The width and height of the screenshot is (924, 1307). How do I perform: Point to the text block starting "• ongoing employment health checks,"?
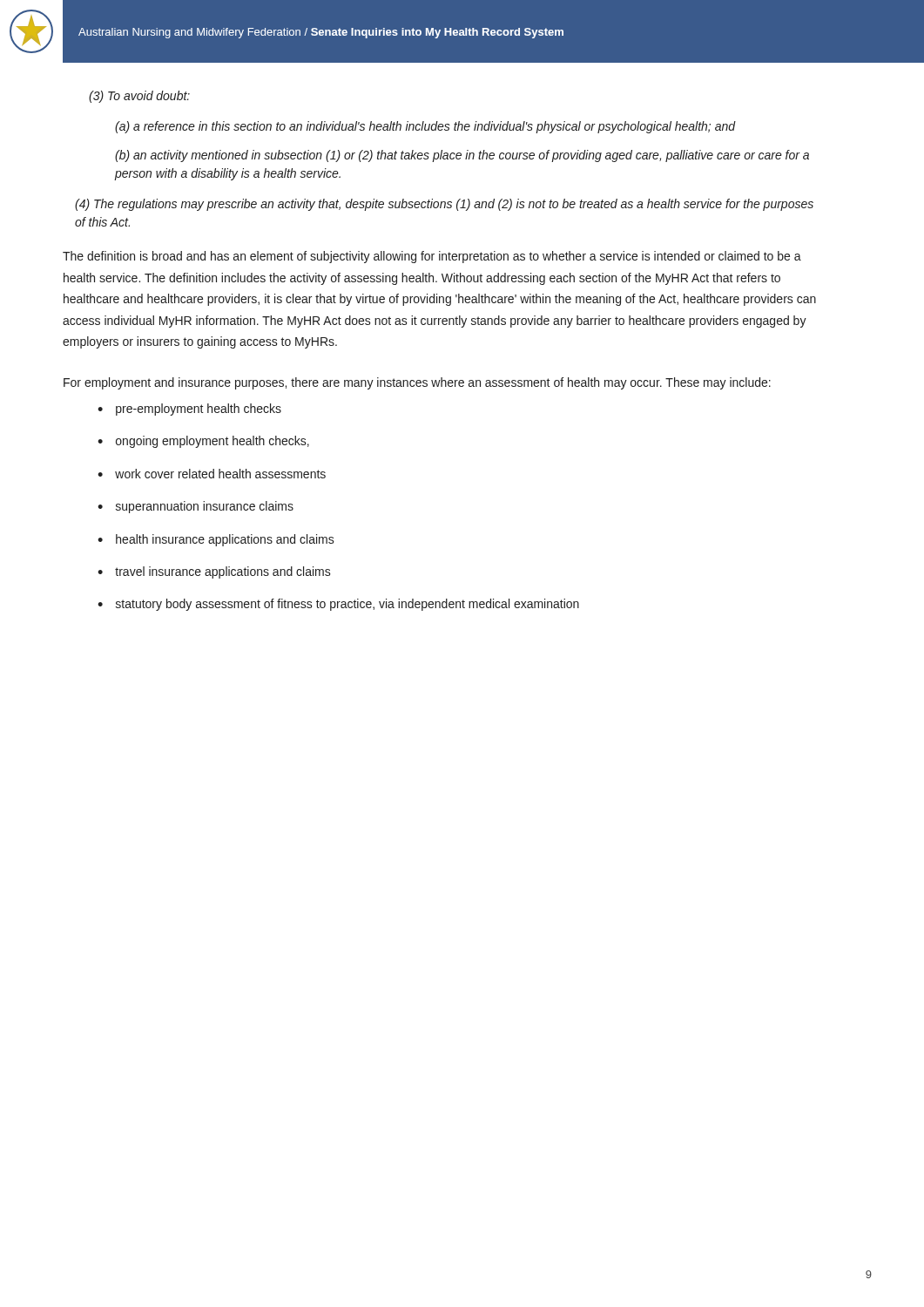(x=204, y=443)
